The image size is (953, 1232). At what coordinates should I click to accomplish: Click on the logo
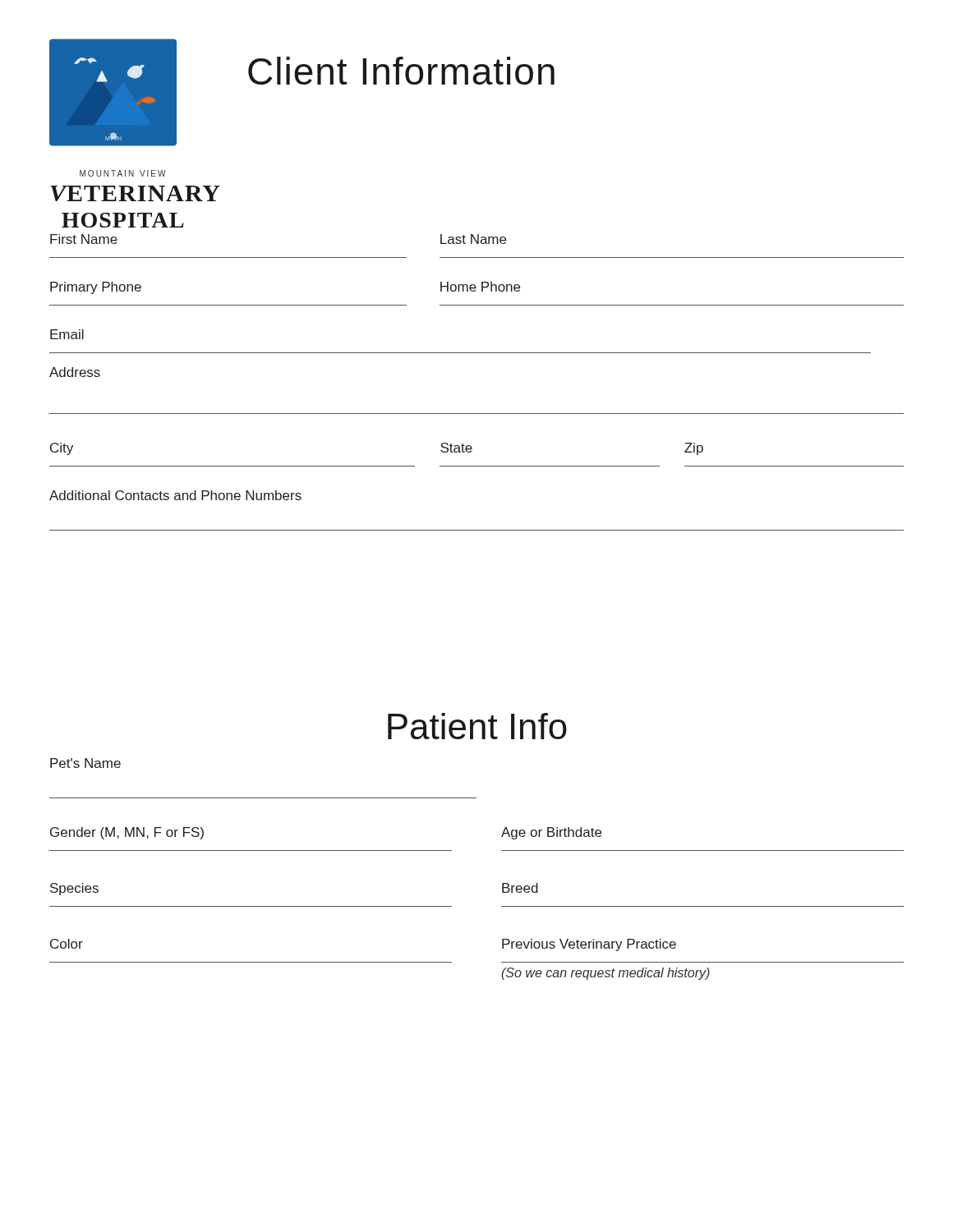coord(123,133)
